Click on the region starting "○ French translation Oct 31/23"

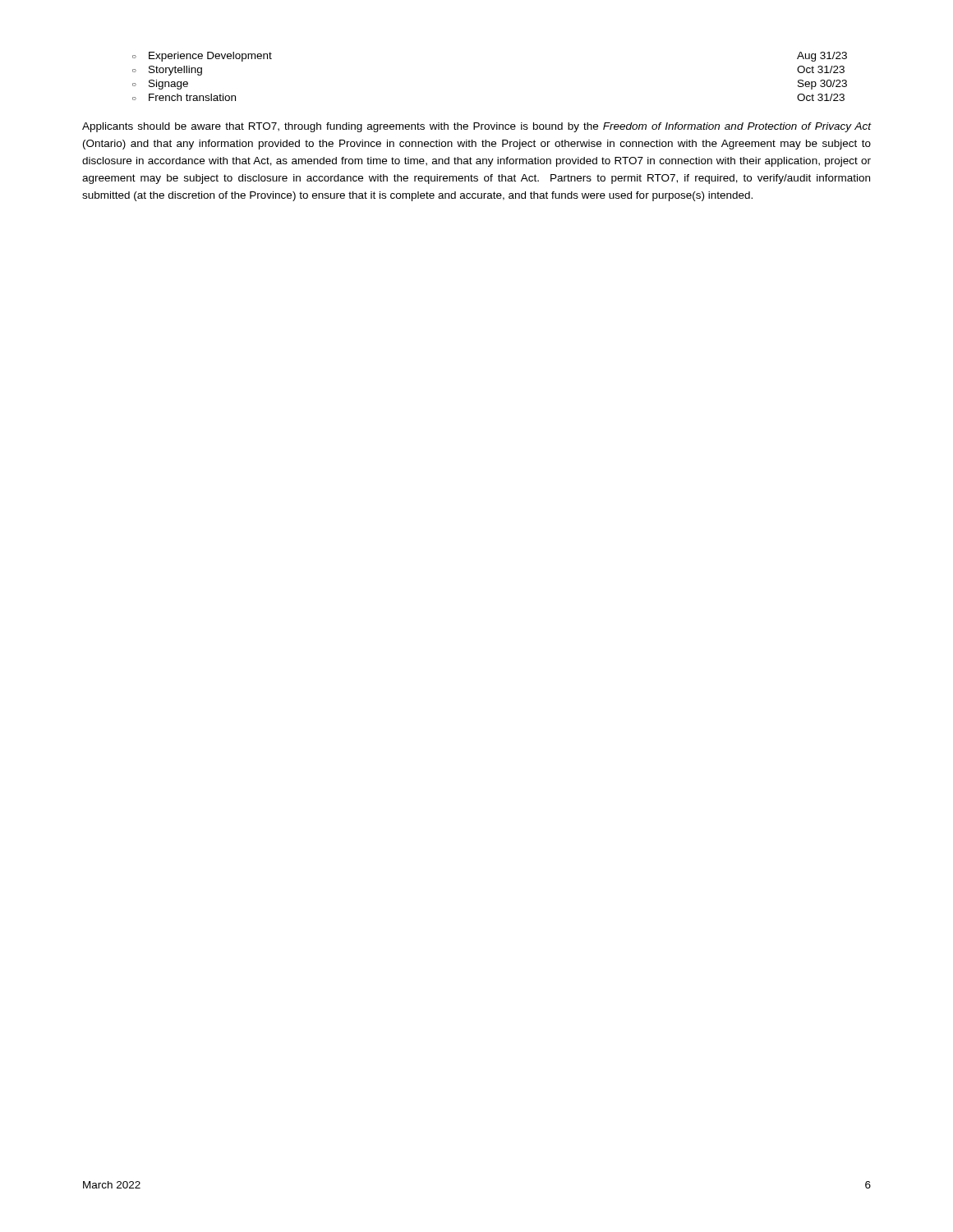pos(194,97)
